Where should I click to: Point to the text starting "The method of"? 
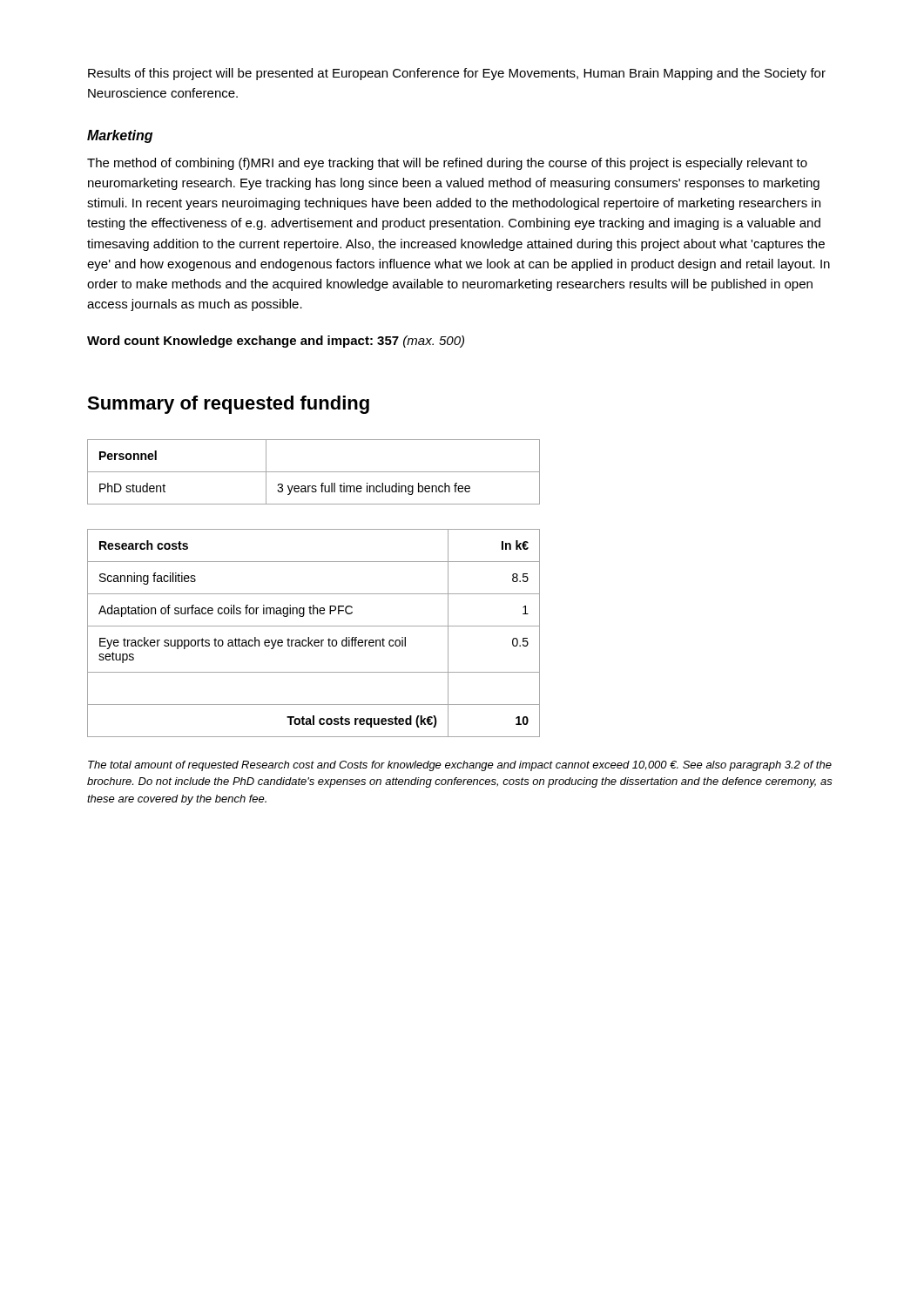459,233
